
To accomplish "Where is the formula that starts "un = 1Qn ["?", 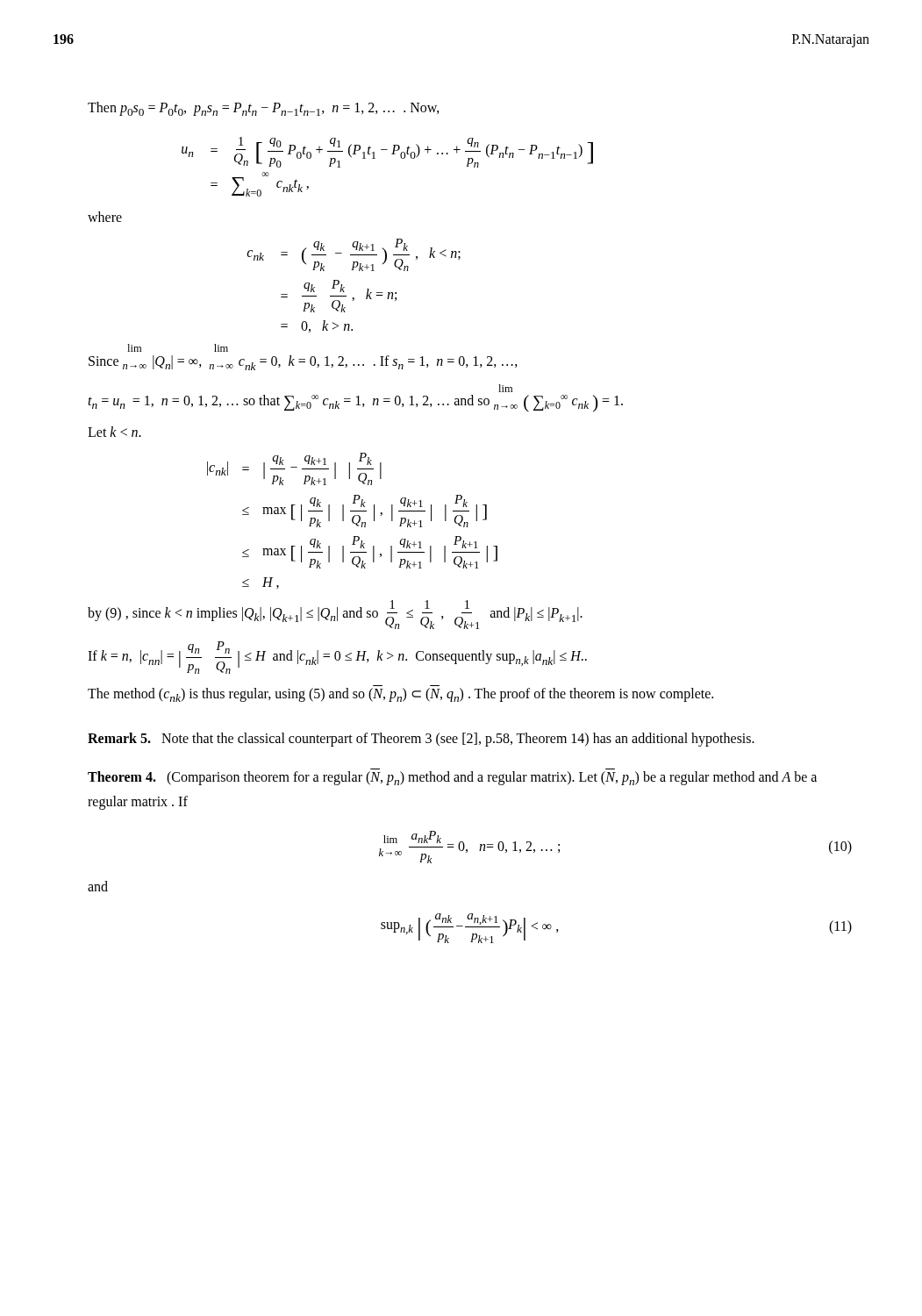I will coord(470,164).
